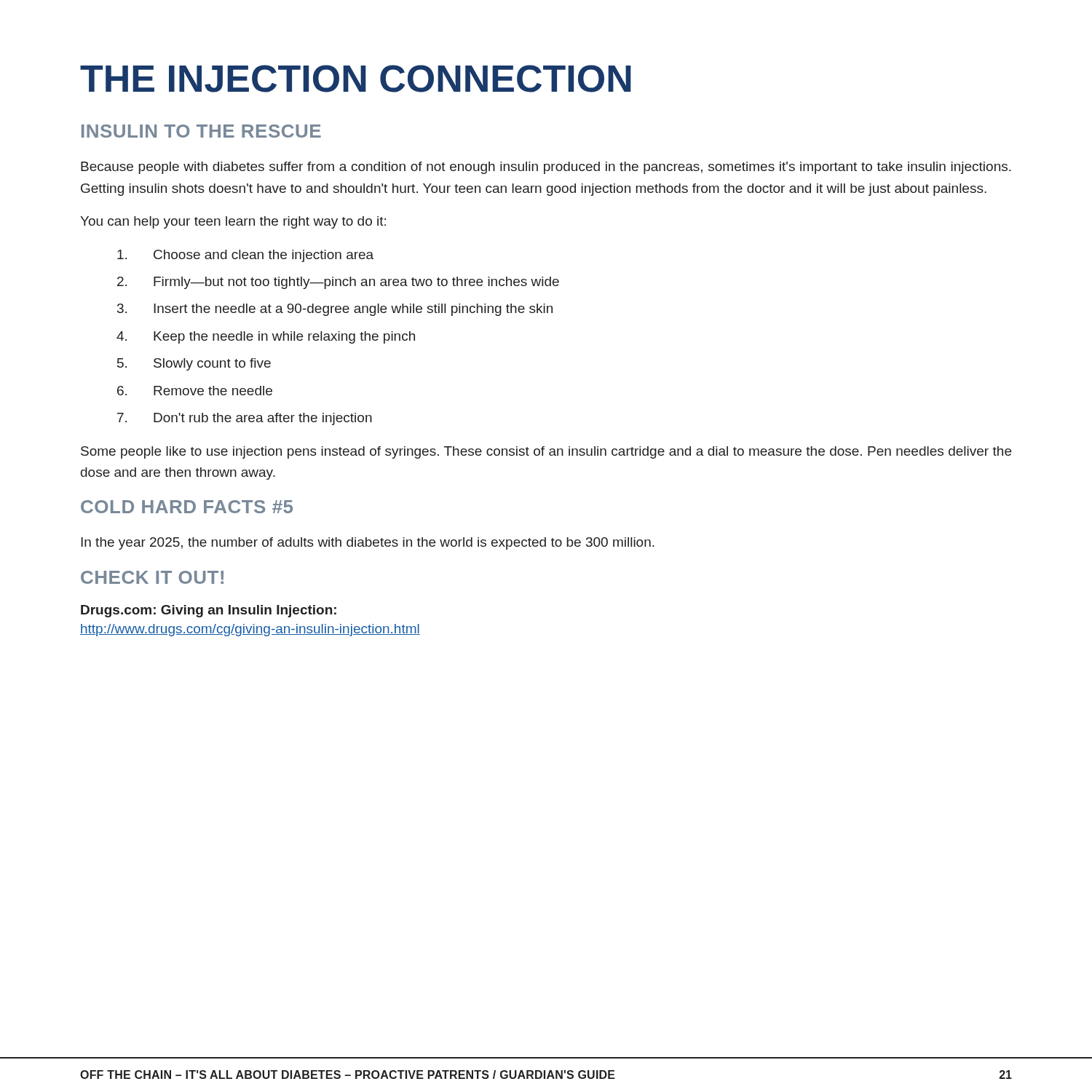Find the text starting "6. Remove the needle"
This screenshot has height=1092, width=1092.
pyautogui.click(x=195, y=391)
